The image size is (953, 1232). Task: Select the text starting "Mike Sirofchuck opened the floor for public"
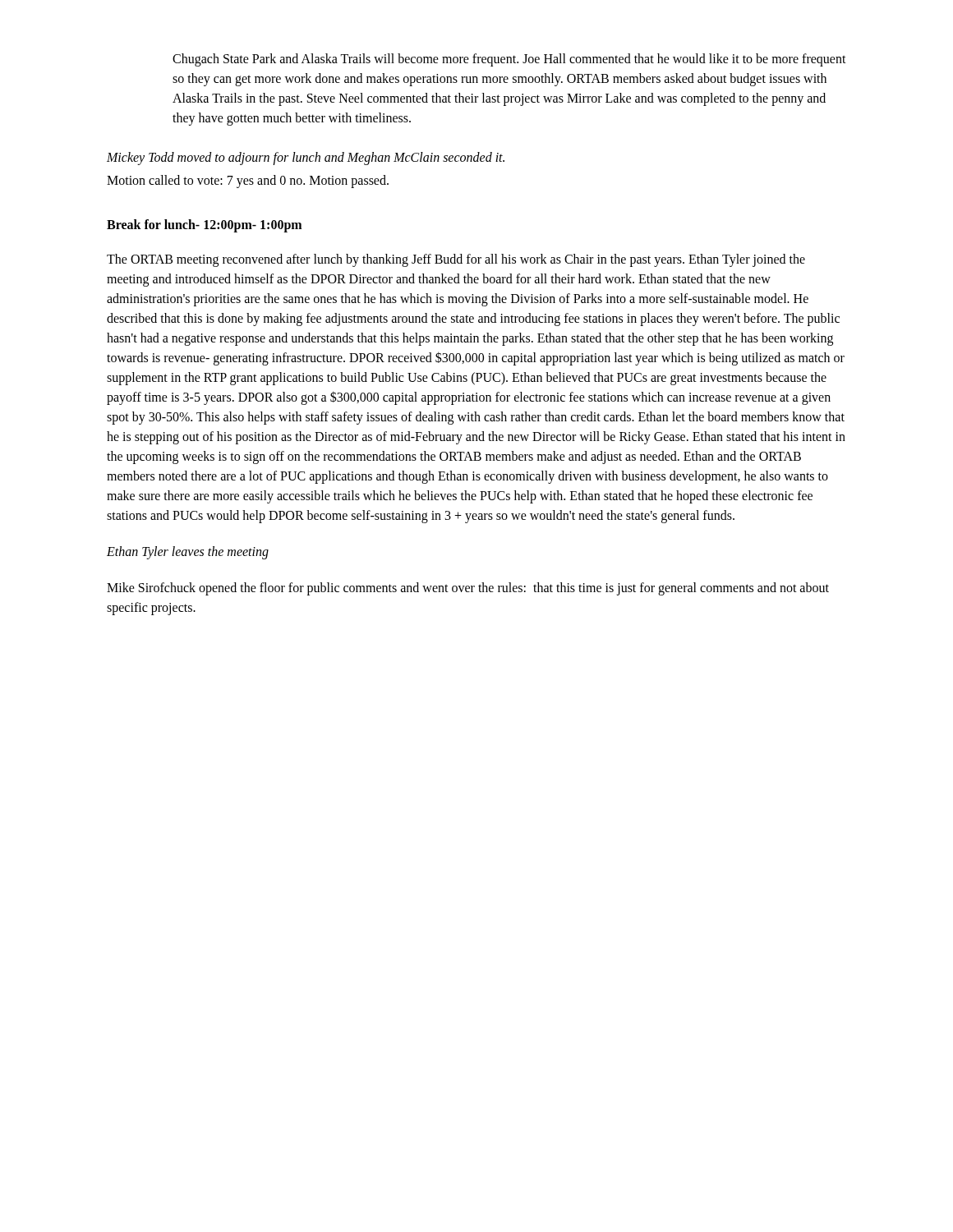(468, 598)
